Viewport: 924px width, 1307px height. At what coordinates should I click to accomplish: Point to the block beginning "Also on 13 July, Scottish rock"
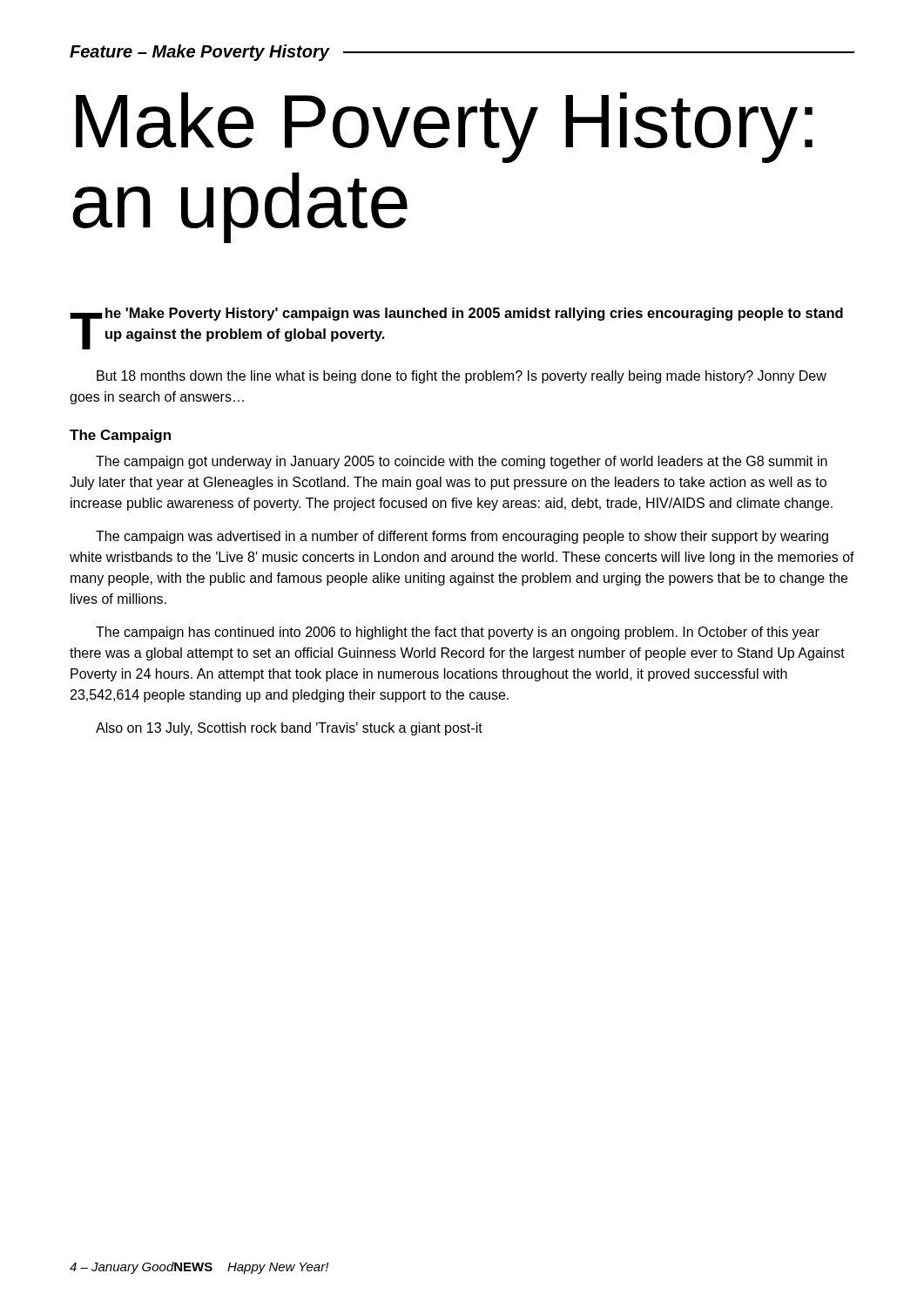tap(289, 728)
